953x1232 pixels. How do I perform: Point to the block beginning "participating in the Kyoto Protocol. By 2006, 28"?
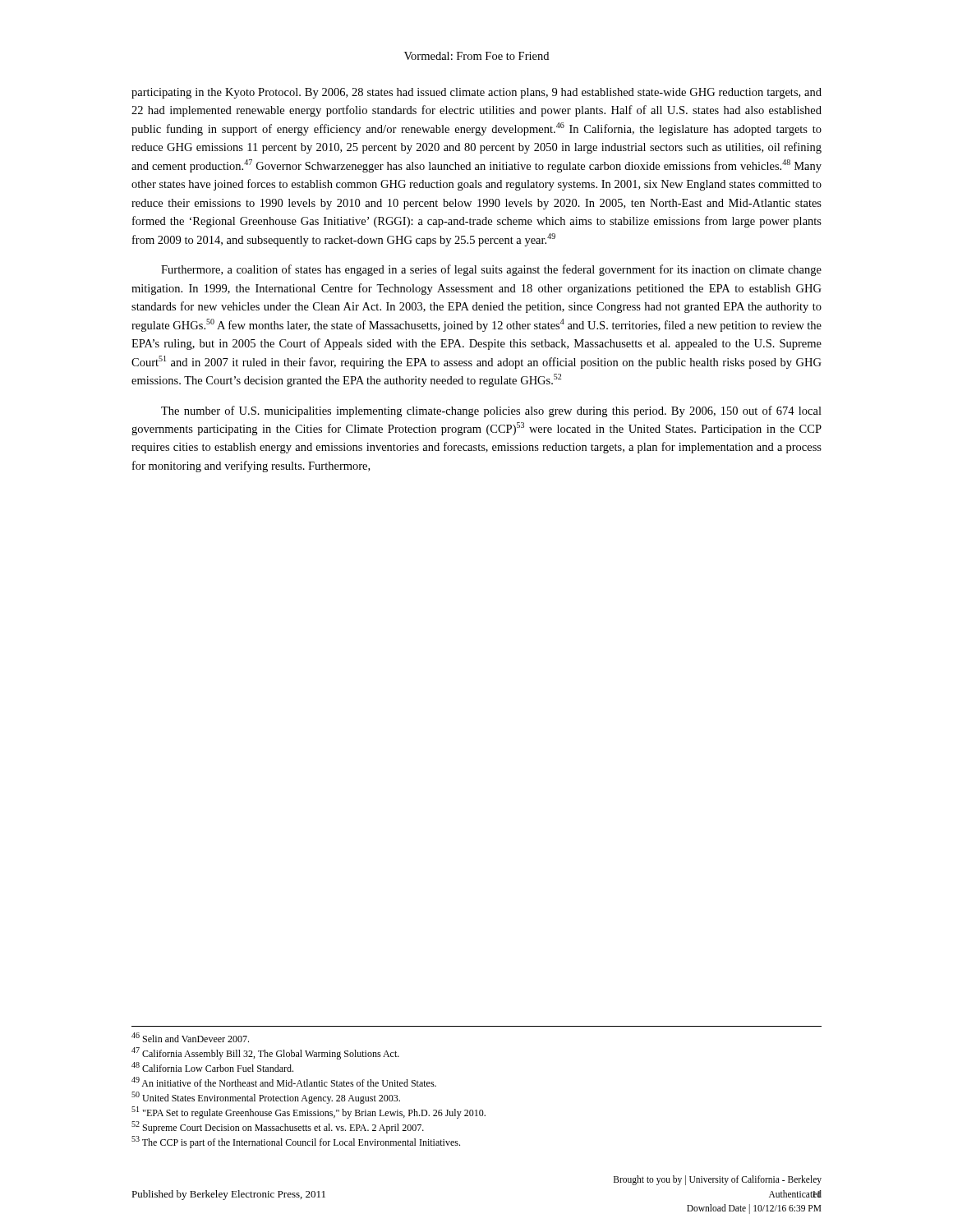coord(476,166)
